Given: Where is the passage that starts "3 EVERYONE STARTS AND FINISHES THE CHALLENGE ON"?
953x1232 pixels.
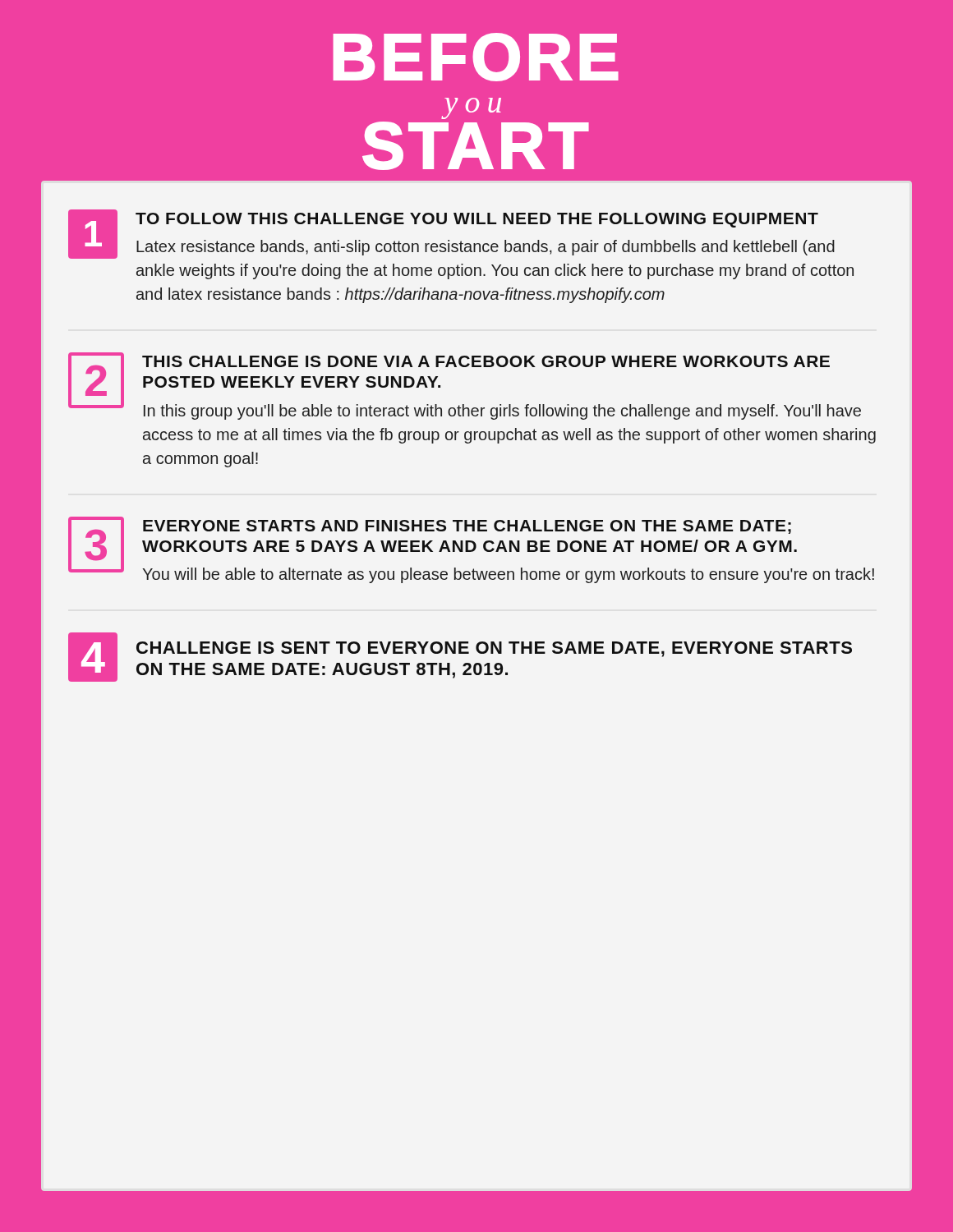Looking at the screenshot, I should (472, 551).
